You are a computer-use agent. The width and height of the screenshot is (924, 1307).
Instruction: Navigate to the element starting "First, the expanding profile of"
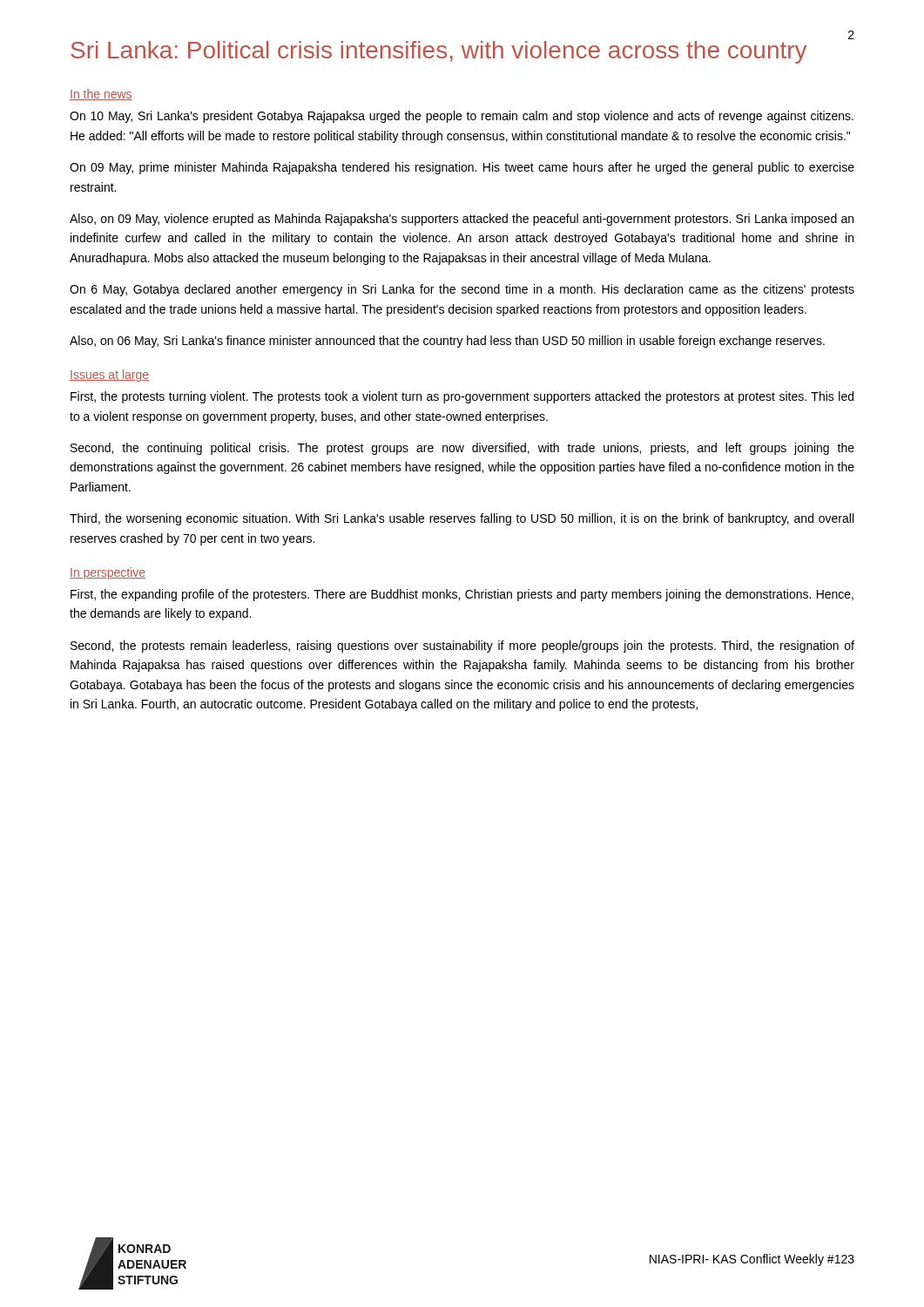tap(462, 604)
